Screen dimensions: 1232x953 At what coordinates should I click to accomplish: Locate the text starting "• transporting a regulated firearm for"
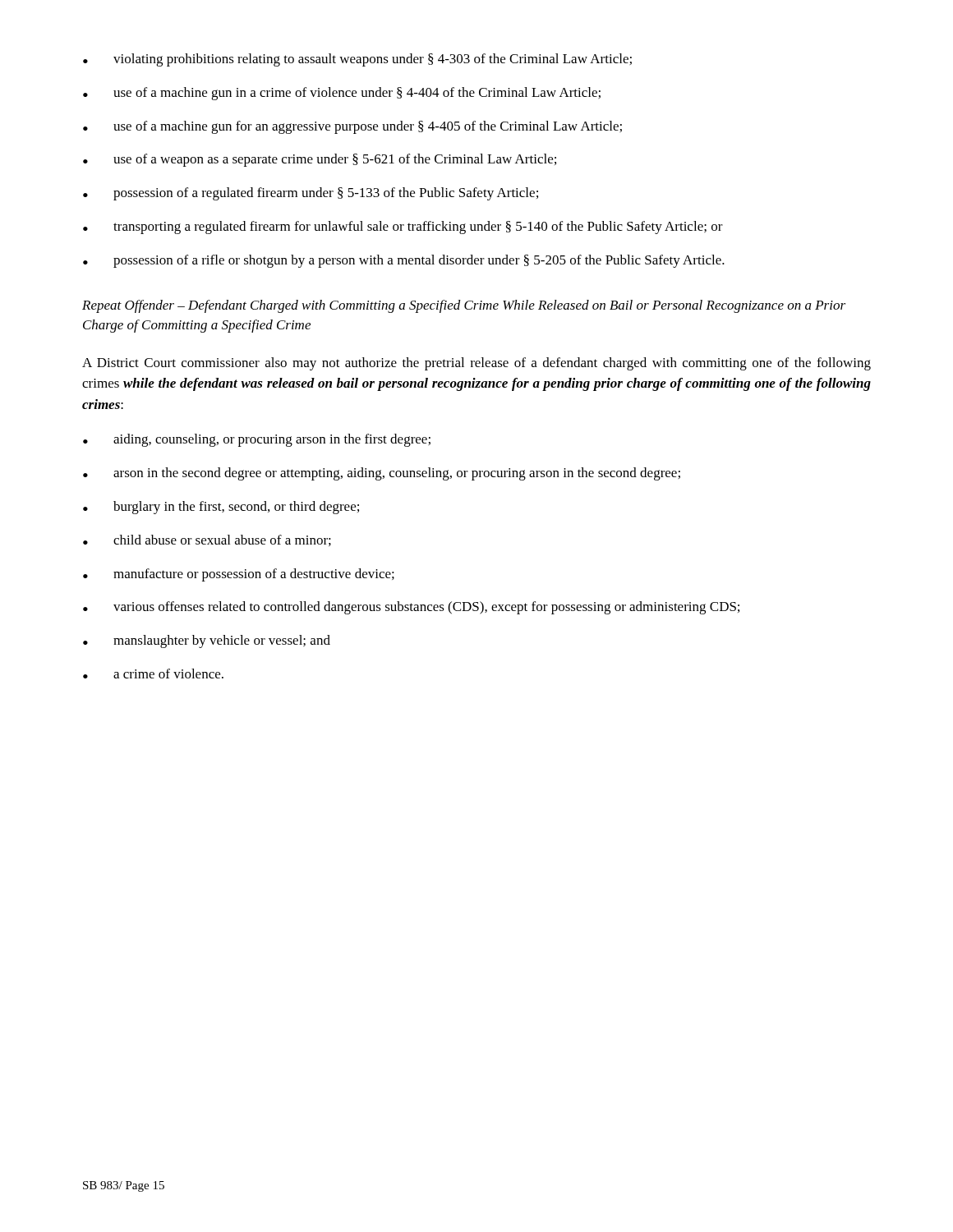point(476,229)
